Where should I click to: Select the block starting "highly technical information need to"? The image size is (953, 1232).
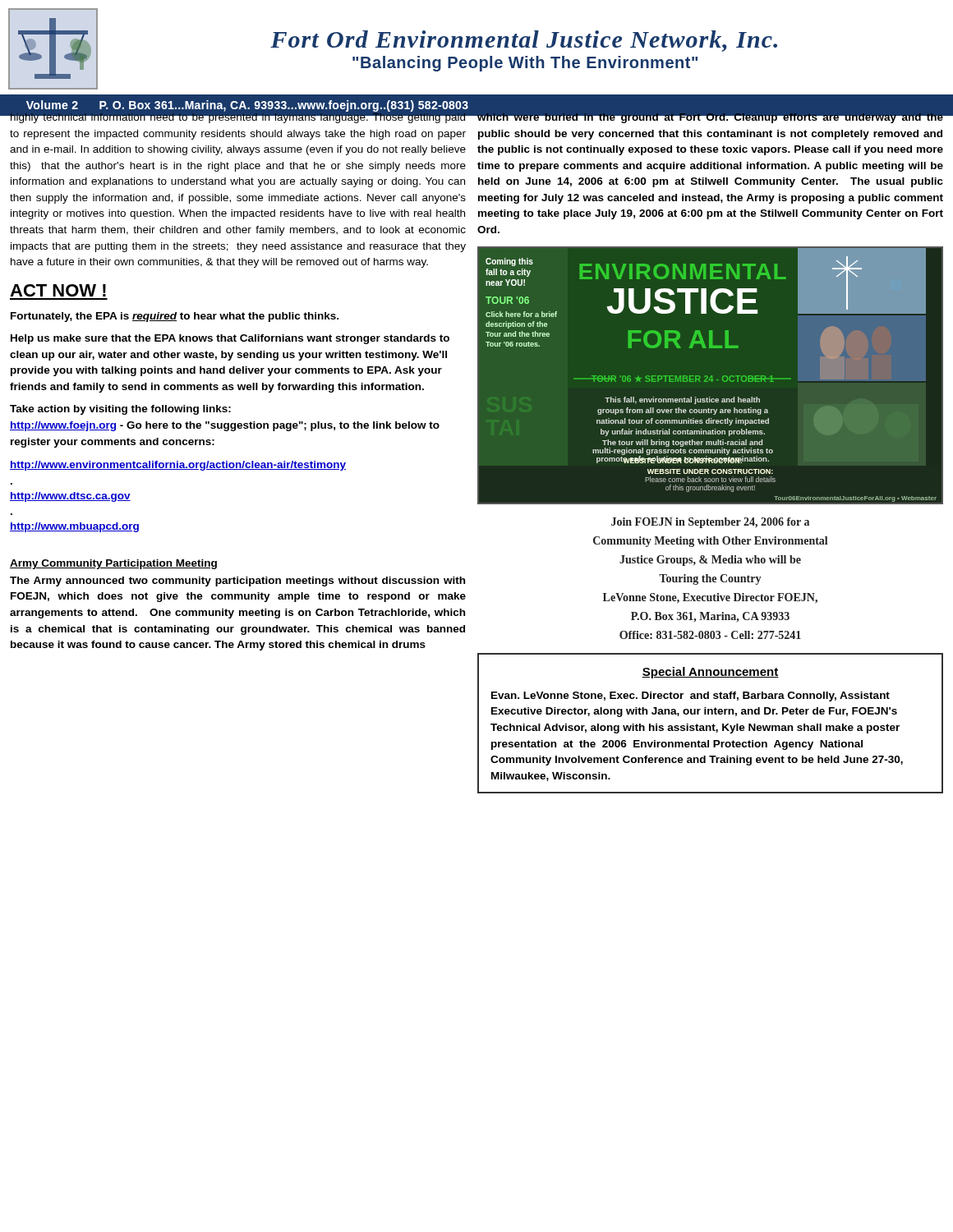pos(238,189)
